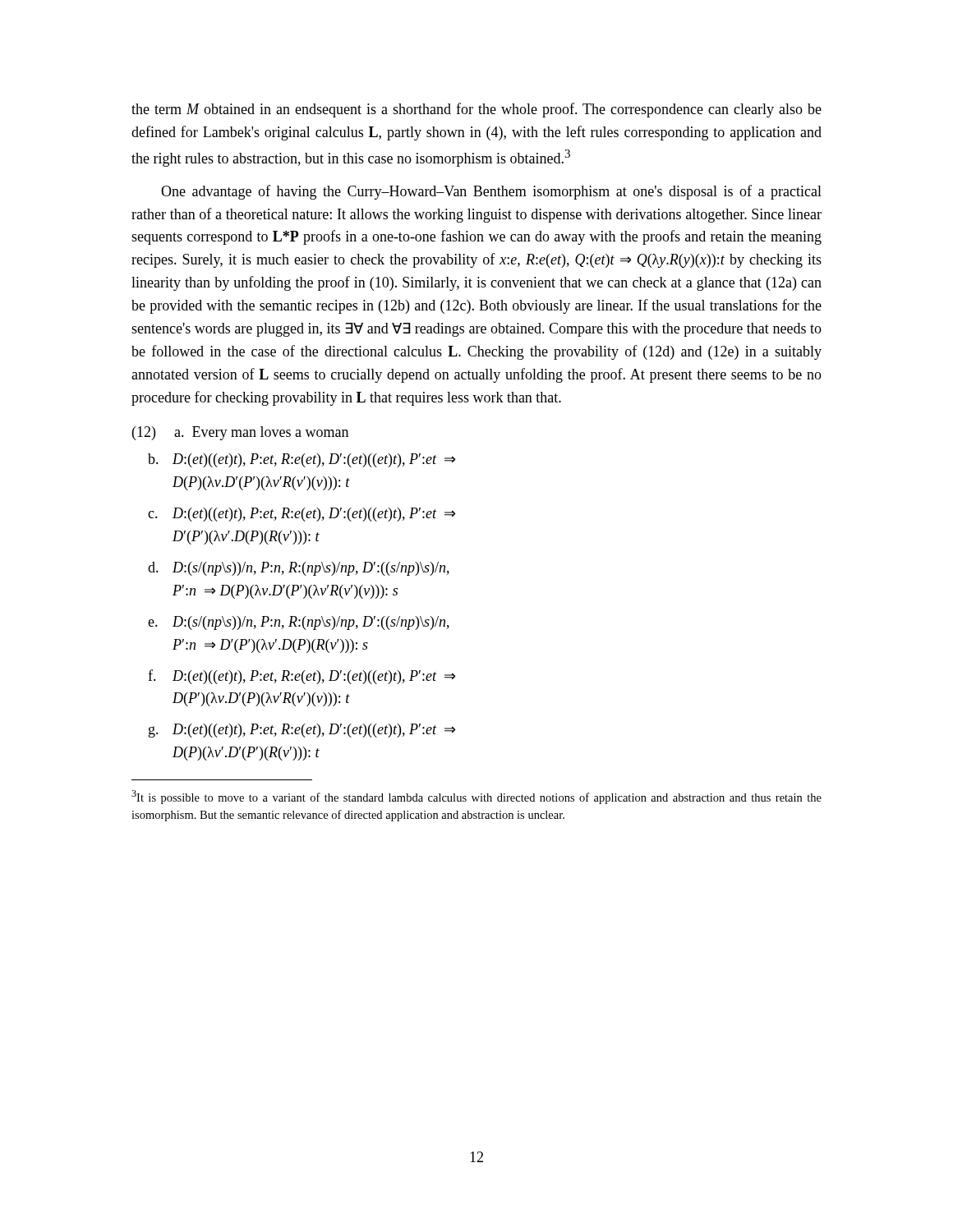Find the text block that says "One advantage of having the Curry–Howard–Van Benthem isomorphism"
Screen dimensions: 1232x953
tap(476, 294)
